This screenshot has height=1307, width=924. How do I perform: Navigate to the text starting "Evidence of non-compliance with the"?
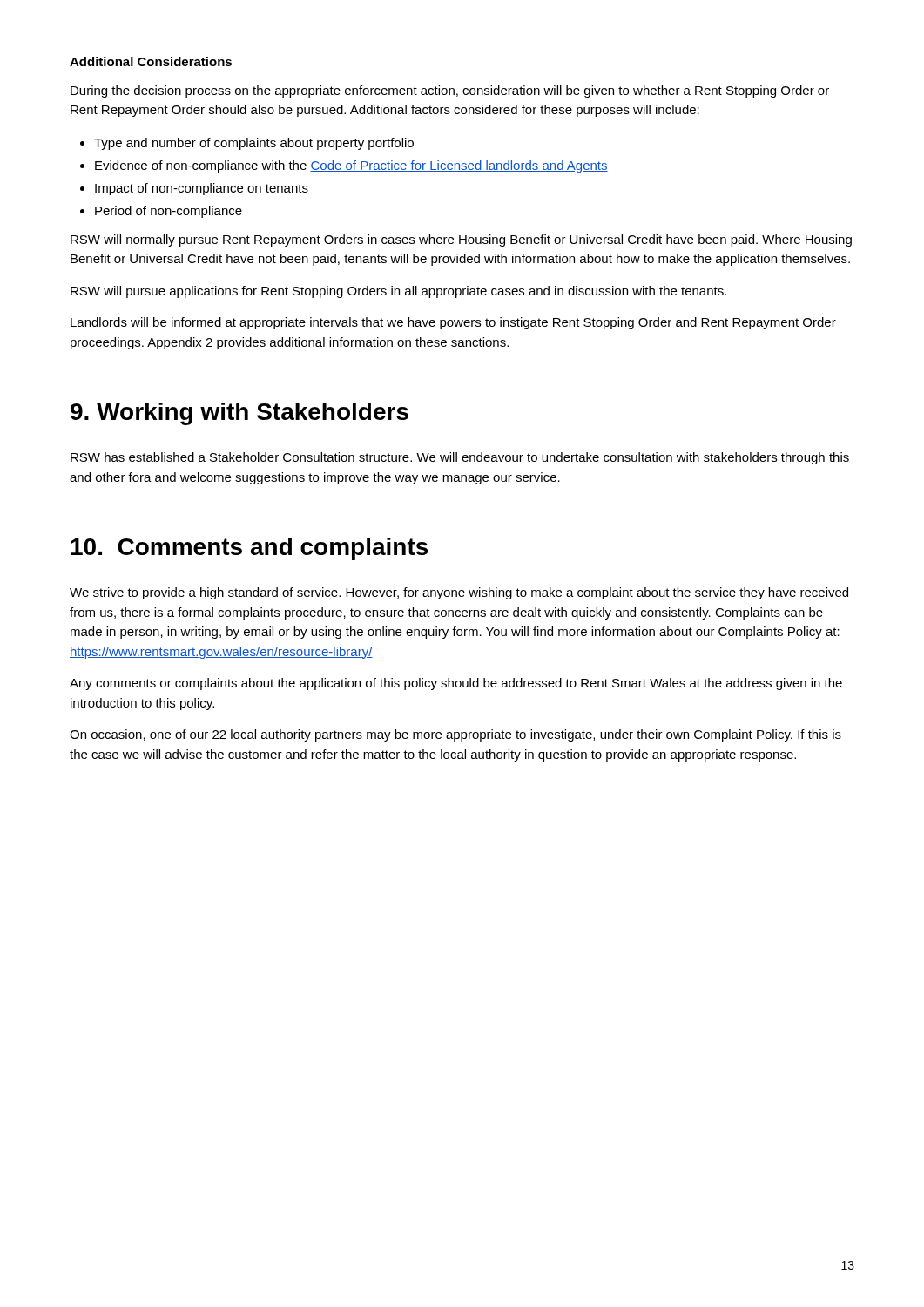pos(462,165)
